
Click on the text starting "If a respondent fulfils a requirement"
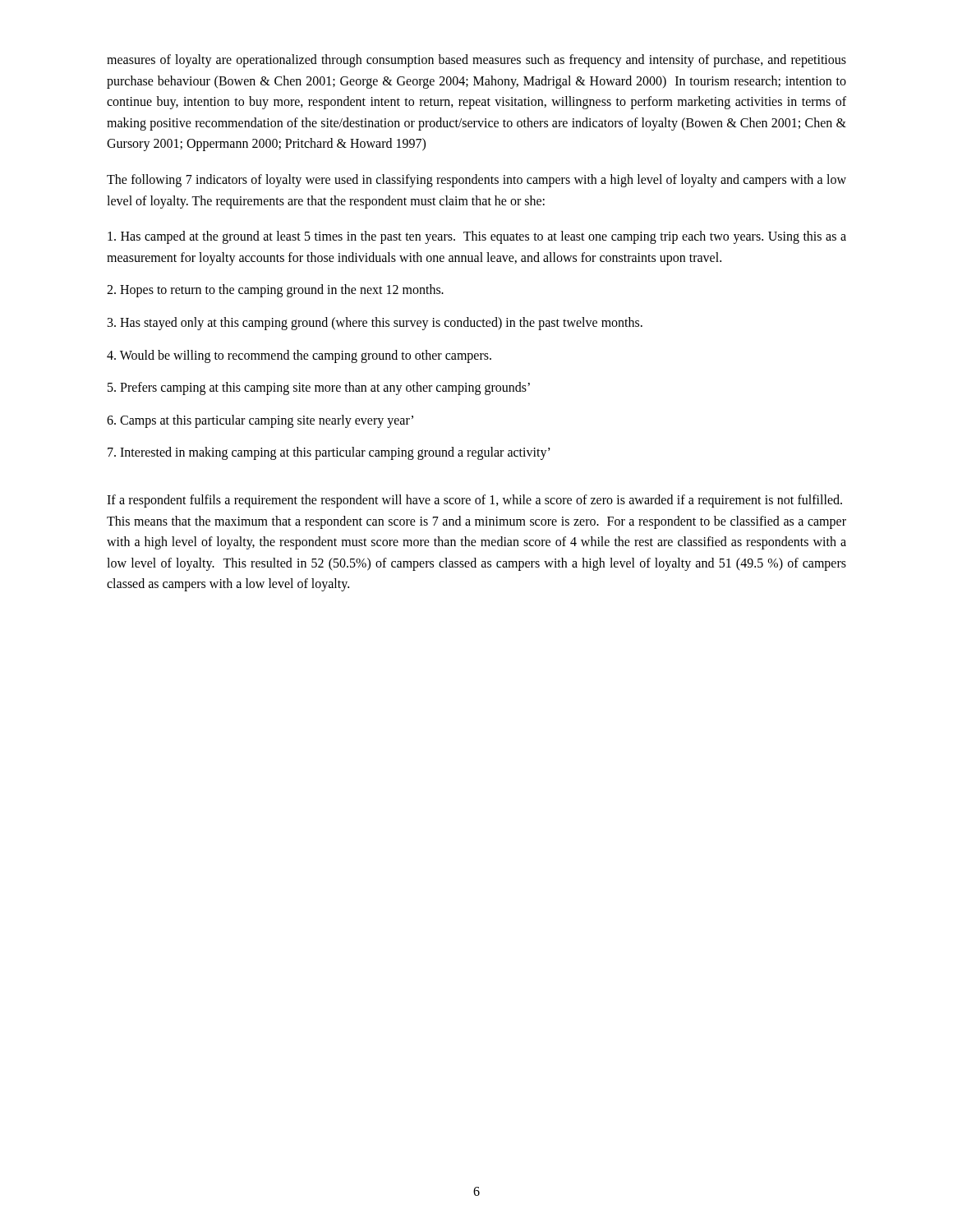[x=476, y=542]
